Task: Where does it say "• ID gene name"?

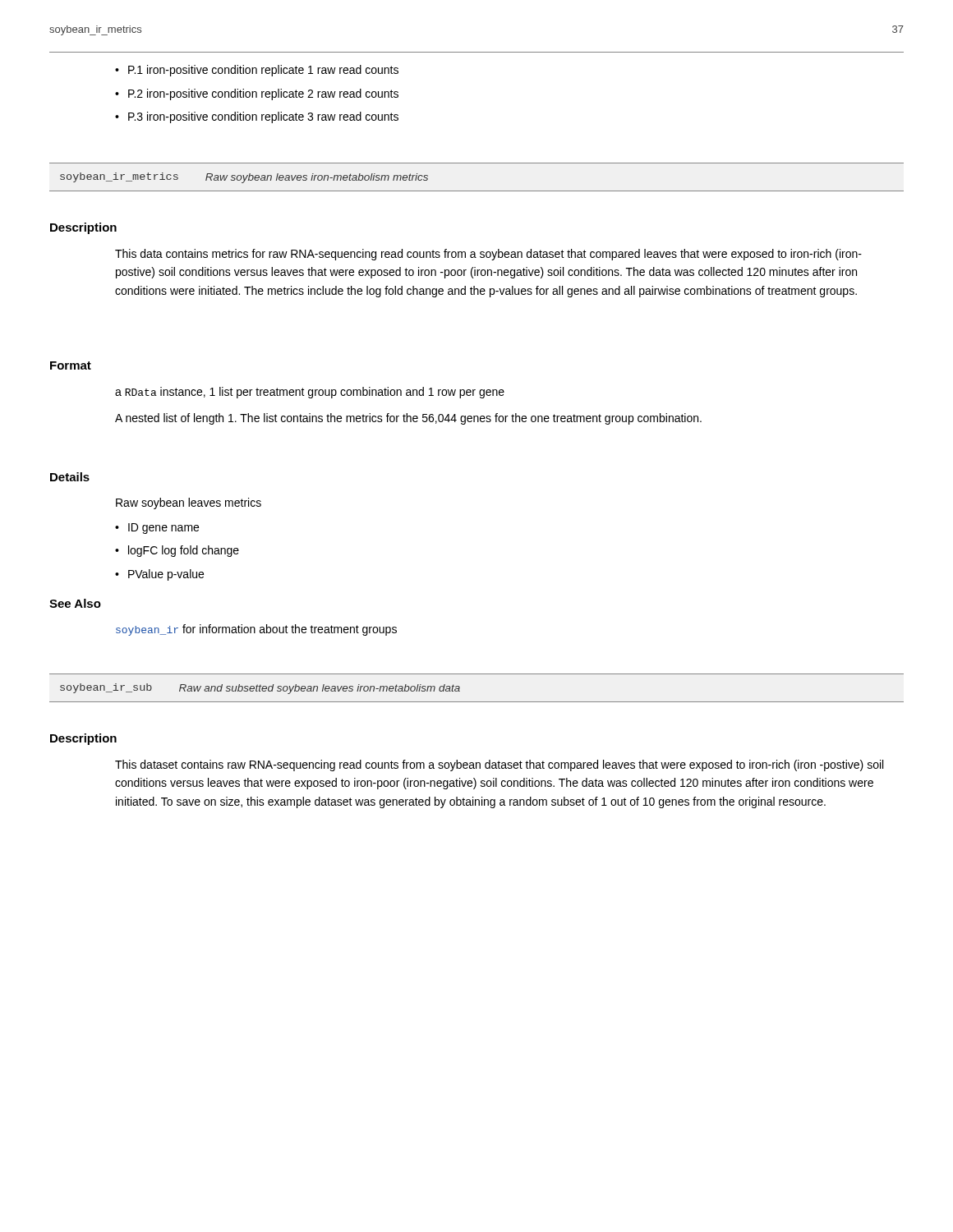Action: [157, 528]
